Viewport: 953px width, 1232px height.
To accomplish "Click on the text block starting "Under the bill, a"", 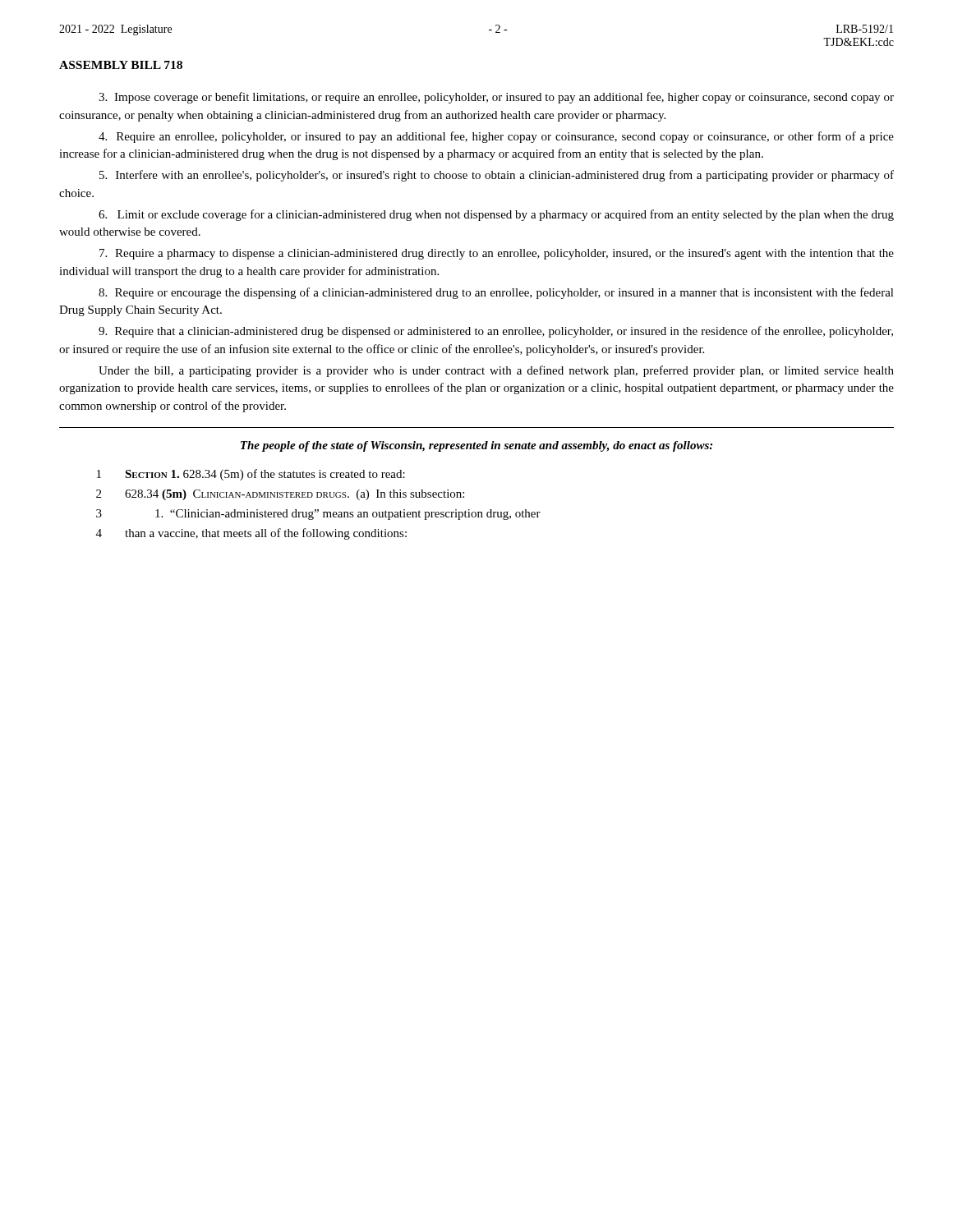I will pyautogui.click(x=476, y=389).
